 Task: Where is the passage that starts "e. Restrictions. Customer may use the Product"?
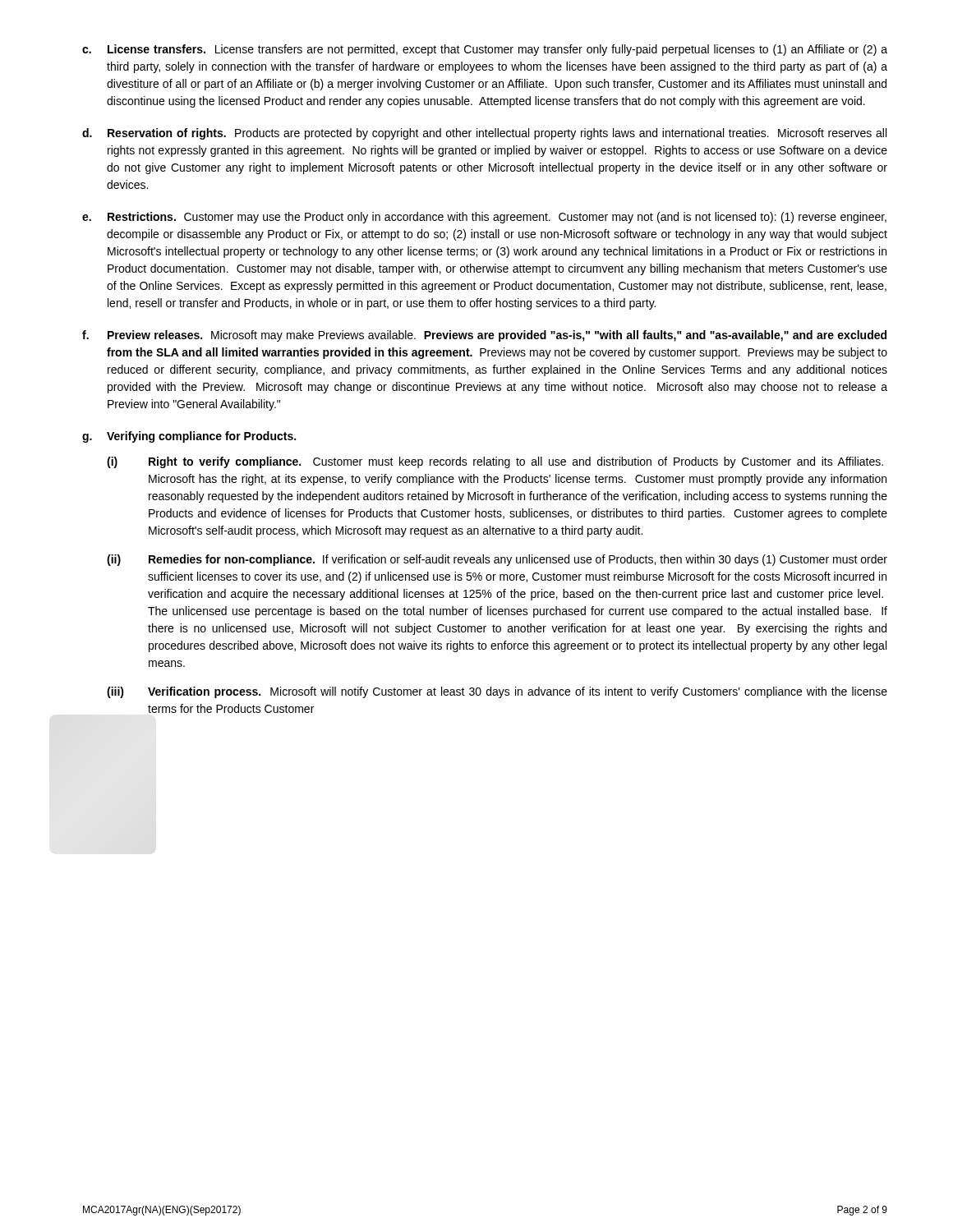pyautogui.click(x=485, y=260)
